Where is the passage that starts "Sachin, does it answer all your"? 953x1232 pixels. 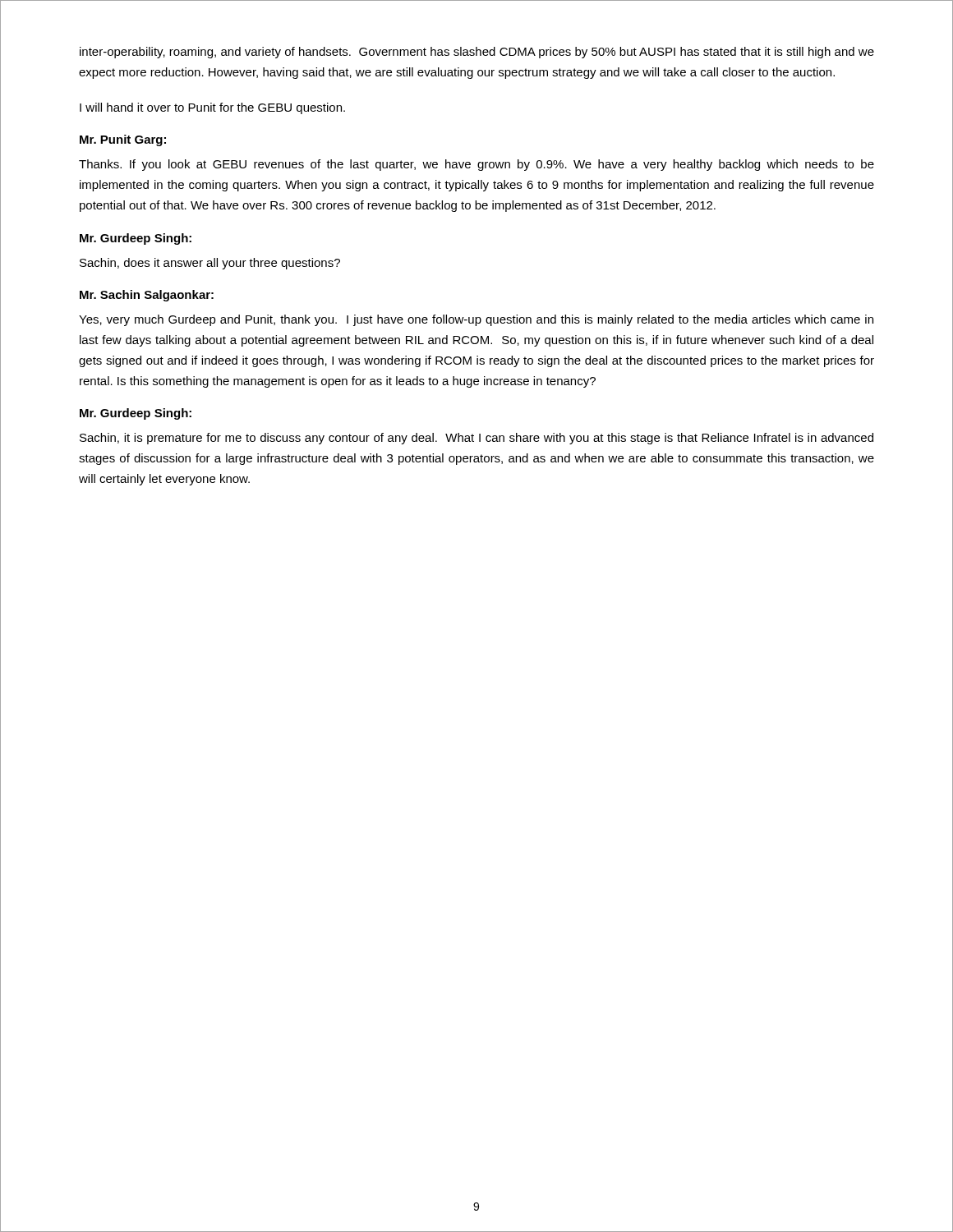tap(210, 262)
